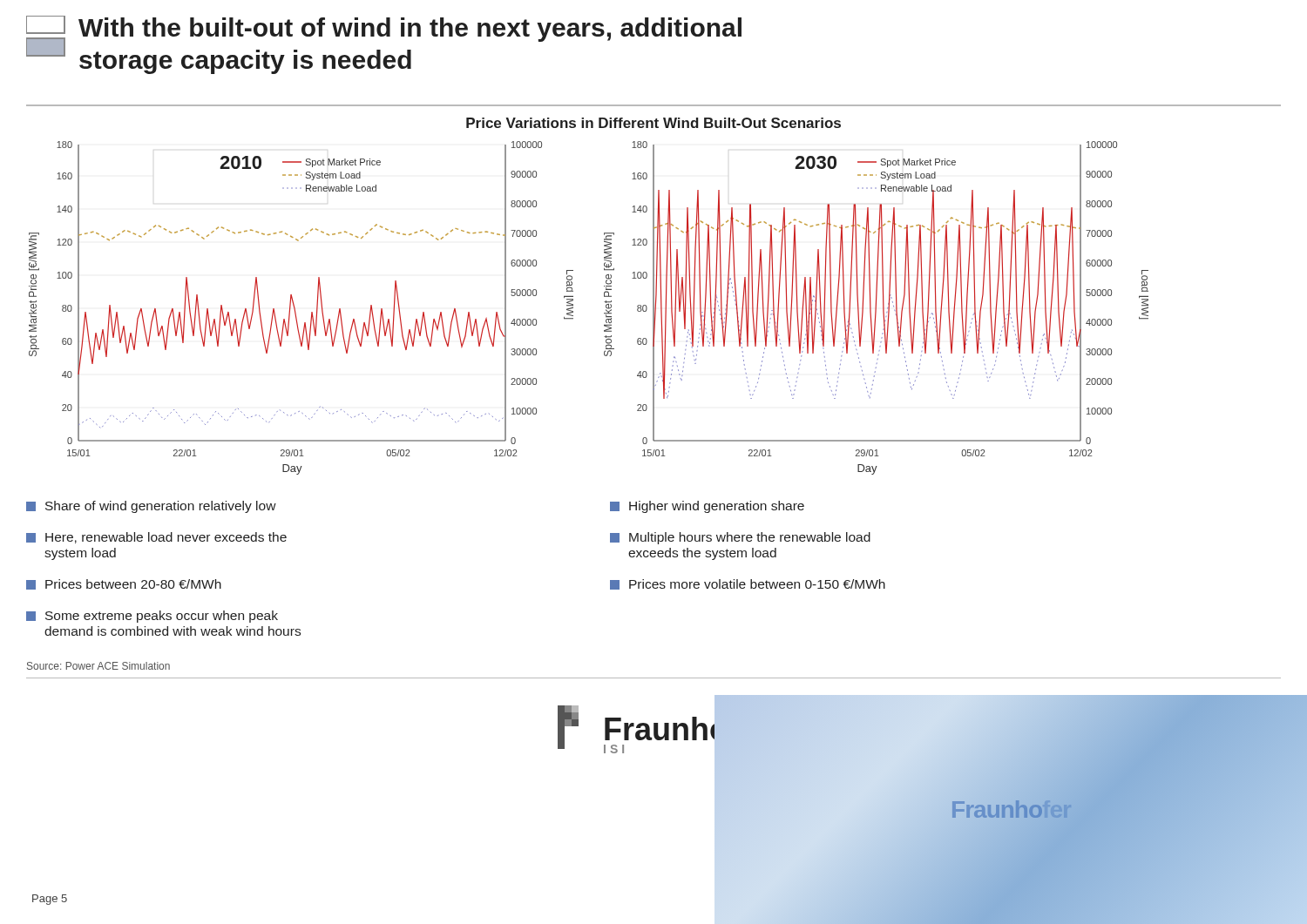Click the passage that begins "Some extreme peaks occur when peakdemand is"
The image size is (1307, 924).
click(164, 624)
